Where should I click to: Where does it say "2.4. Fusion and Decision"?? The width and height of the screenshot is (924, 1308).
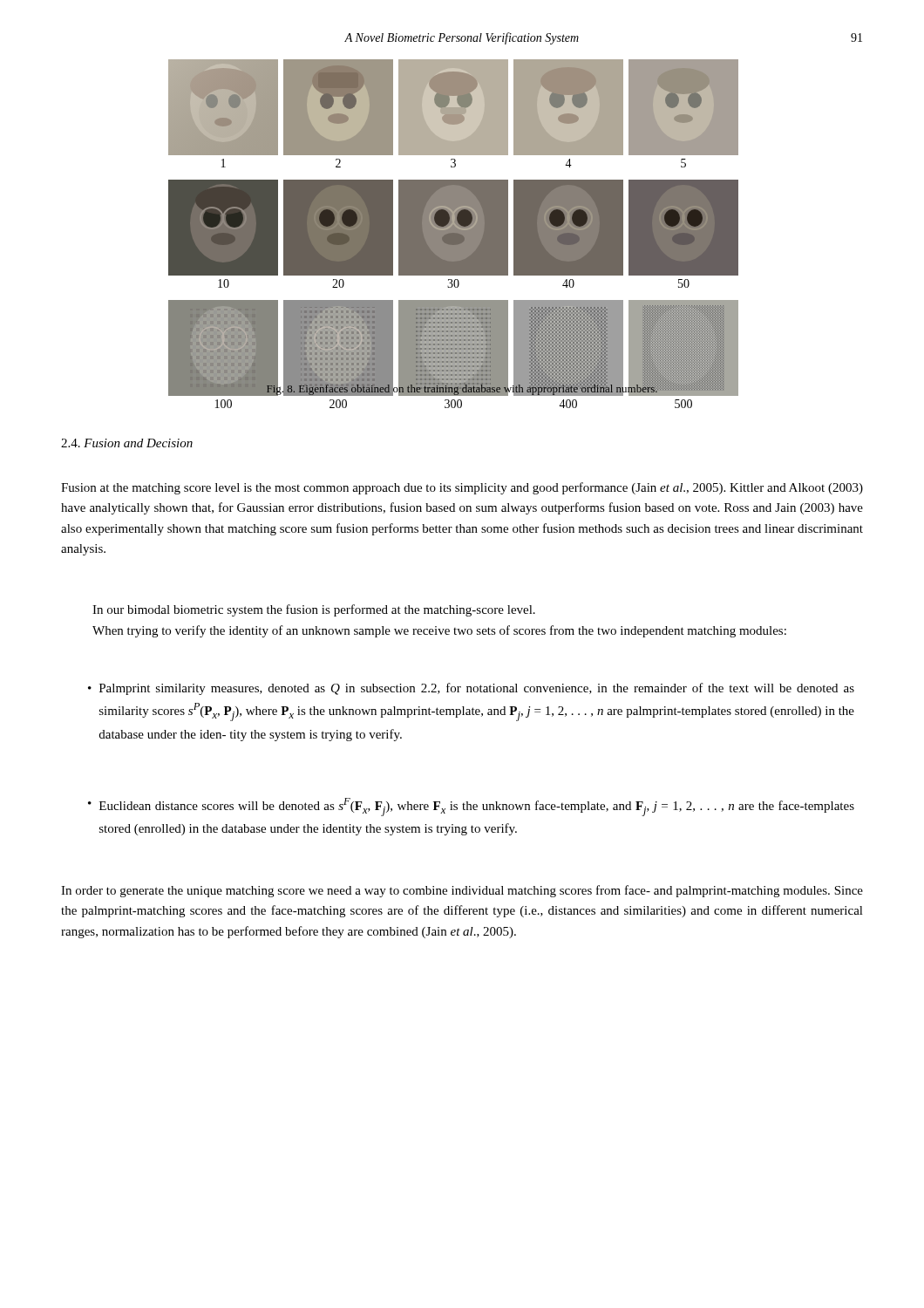point(127,443)
